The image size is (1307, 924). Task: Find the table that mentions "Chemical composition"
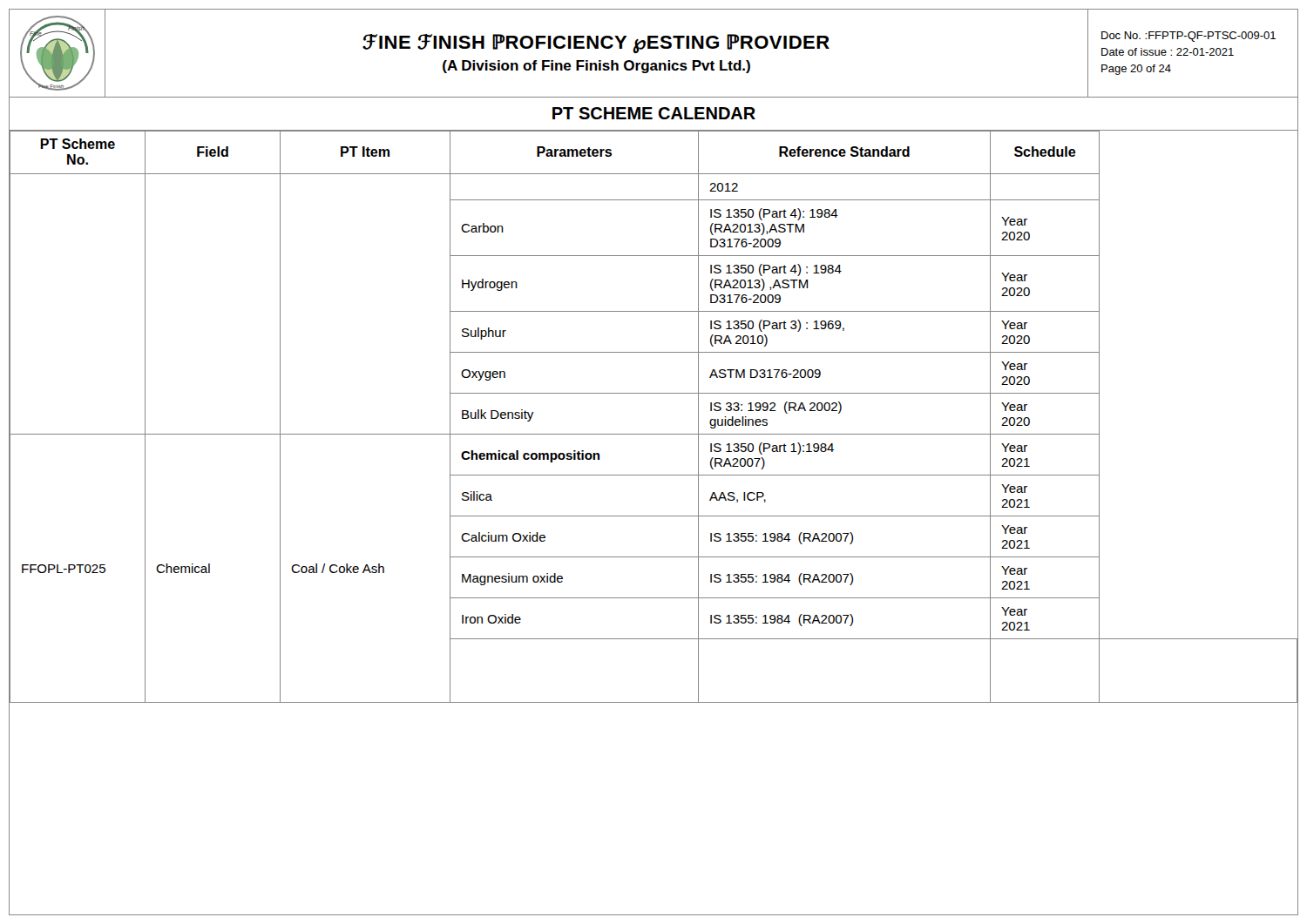click(x=654, y=523)
